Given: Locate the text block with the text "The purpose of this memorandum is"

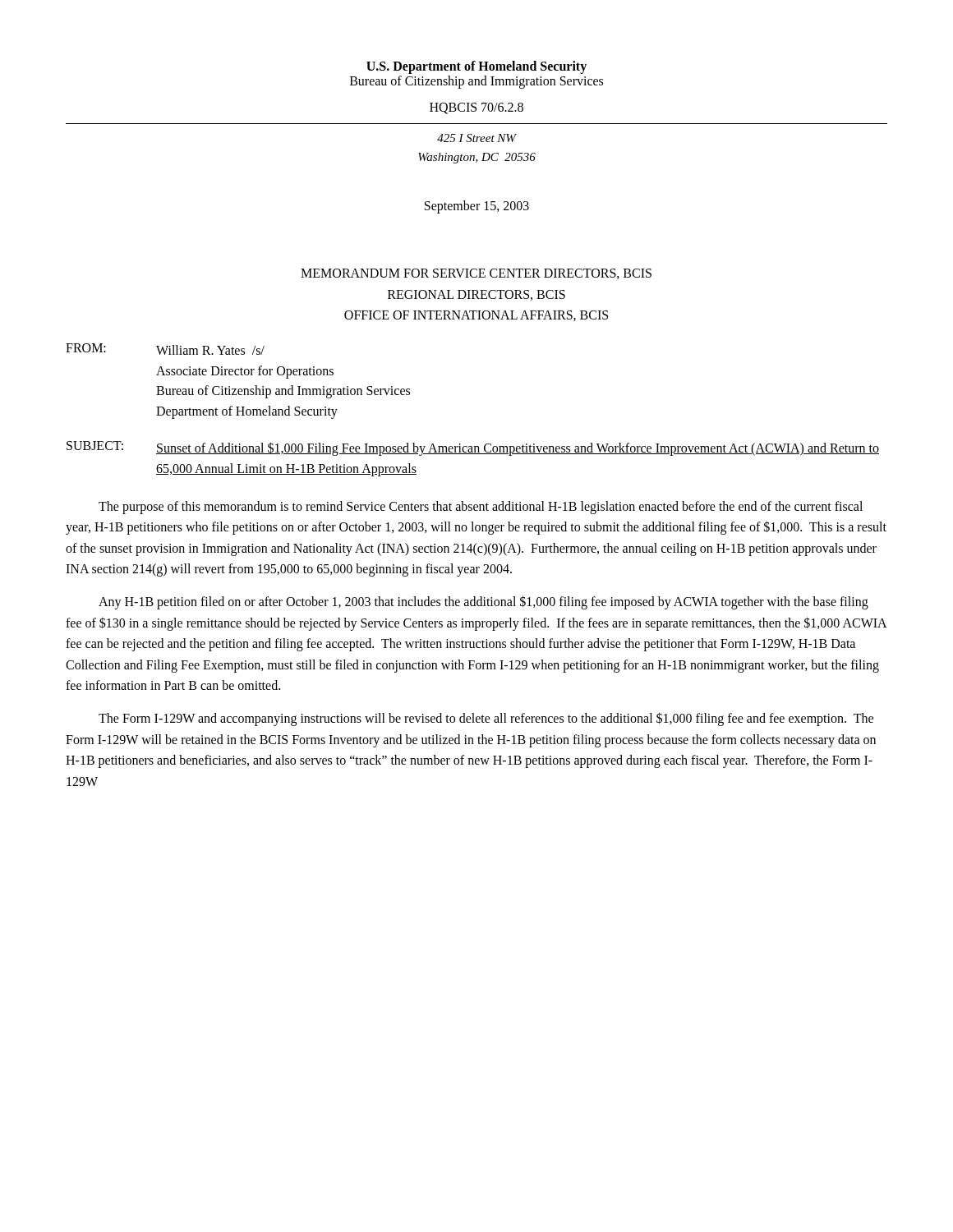Looking at the screenshot, I should [476, 538].
